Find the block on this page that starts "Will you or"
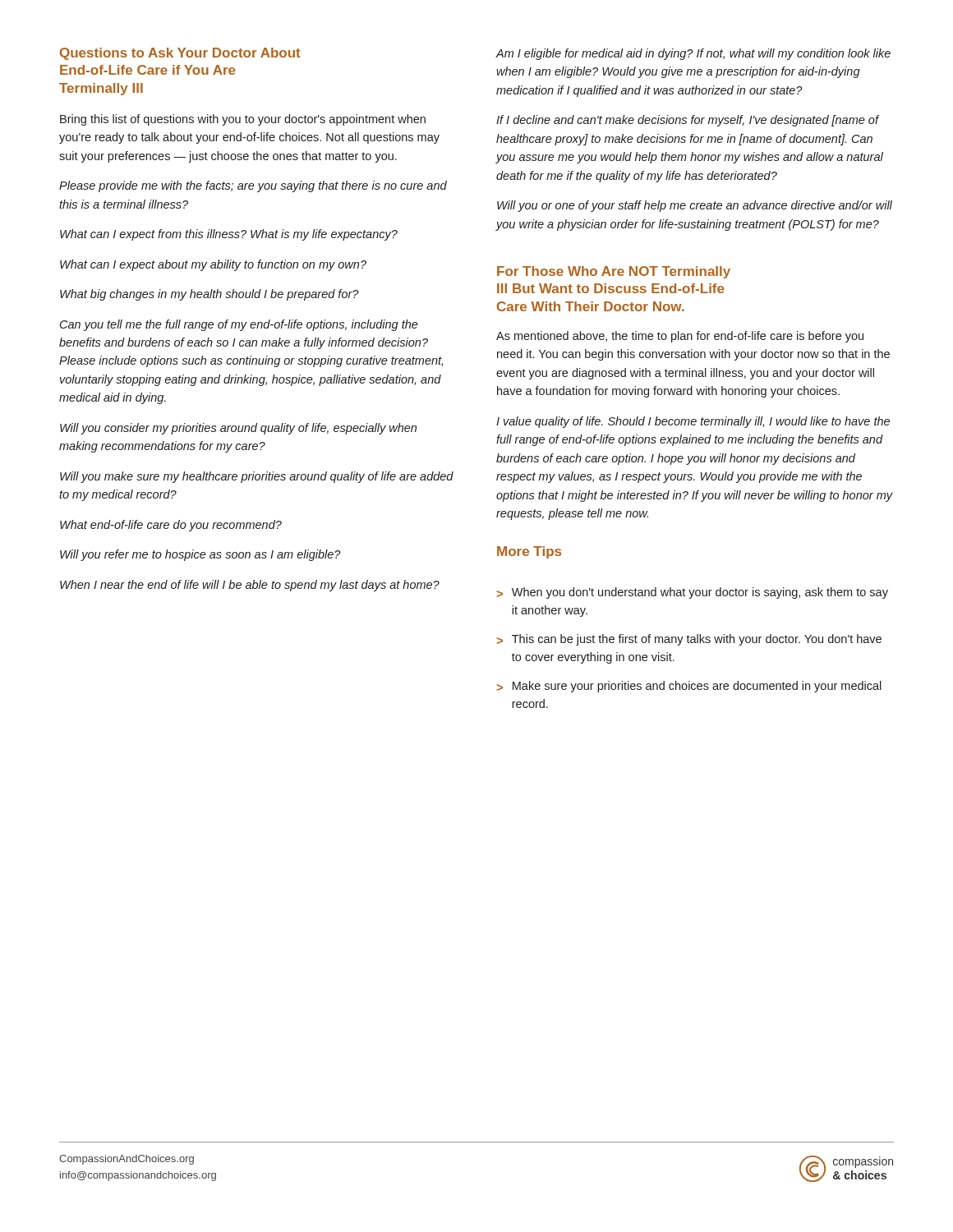This screenshot has width=953, height=1232. [x=694, y=215]
